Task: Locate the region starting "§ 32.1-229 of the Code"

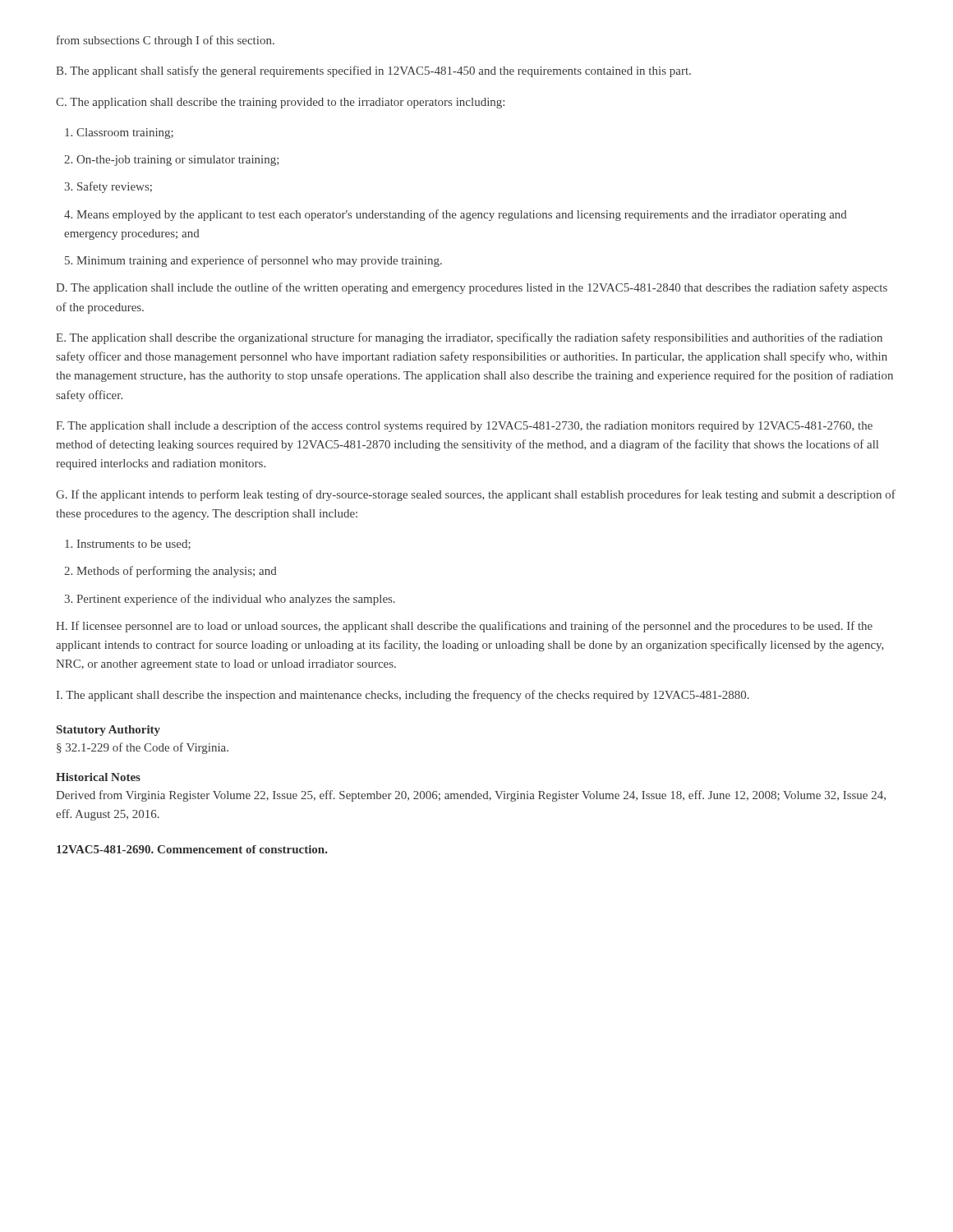Action: point(143,747)
